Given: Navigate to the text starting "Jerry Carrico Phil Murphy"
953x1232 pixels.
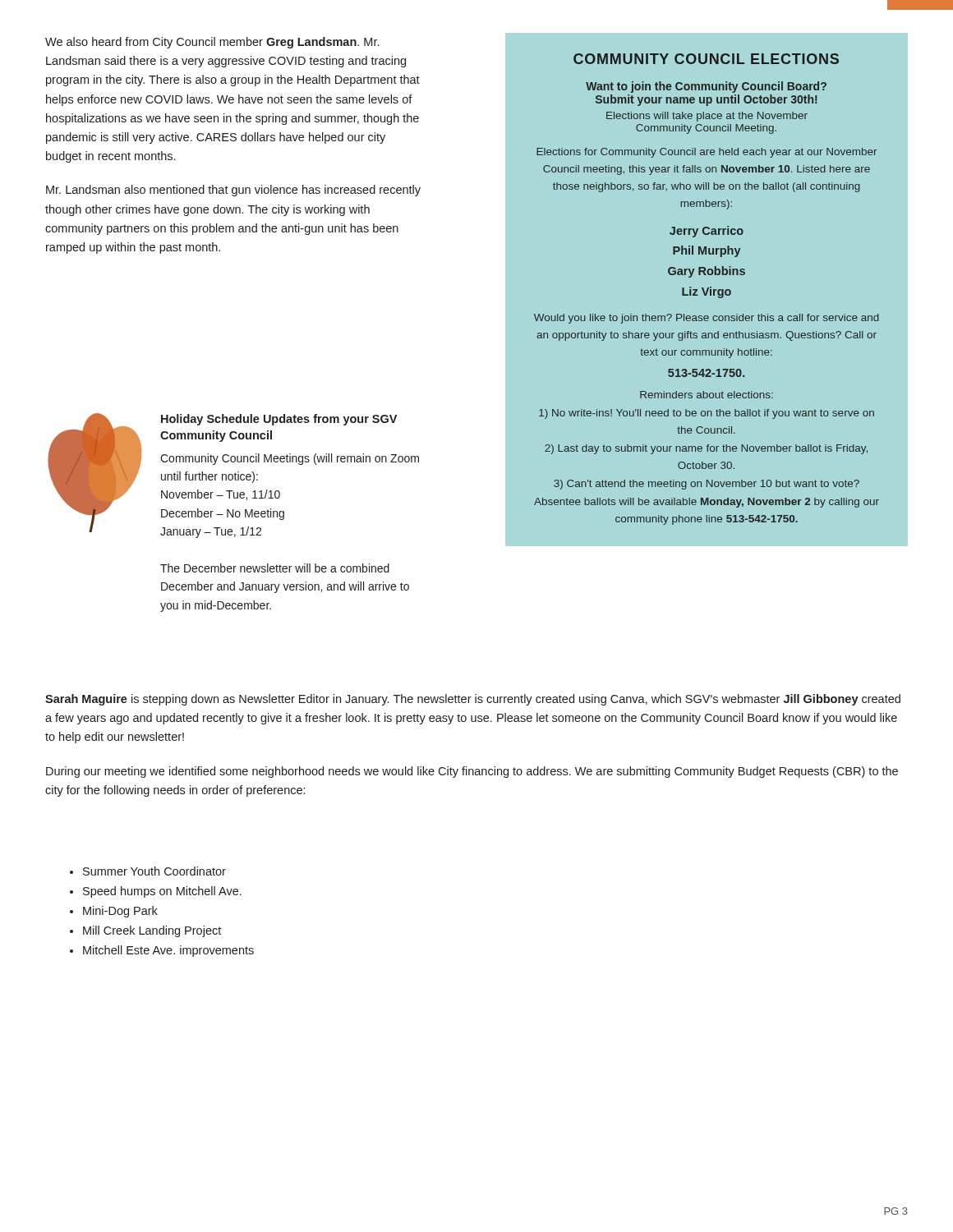Looking at the screenshot, I should click(x=707, y=261).
